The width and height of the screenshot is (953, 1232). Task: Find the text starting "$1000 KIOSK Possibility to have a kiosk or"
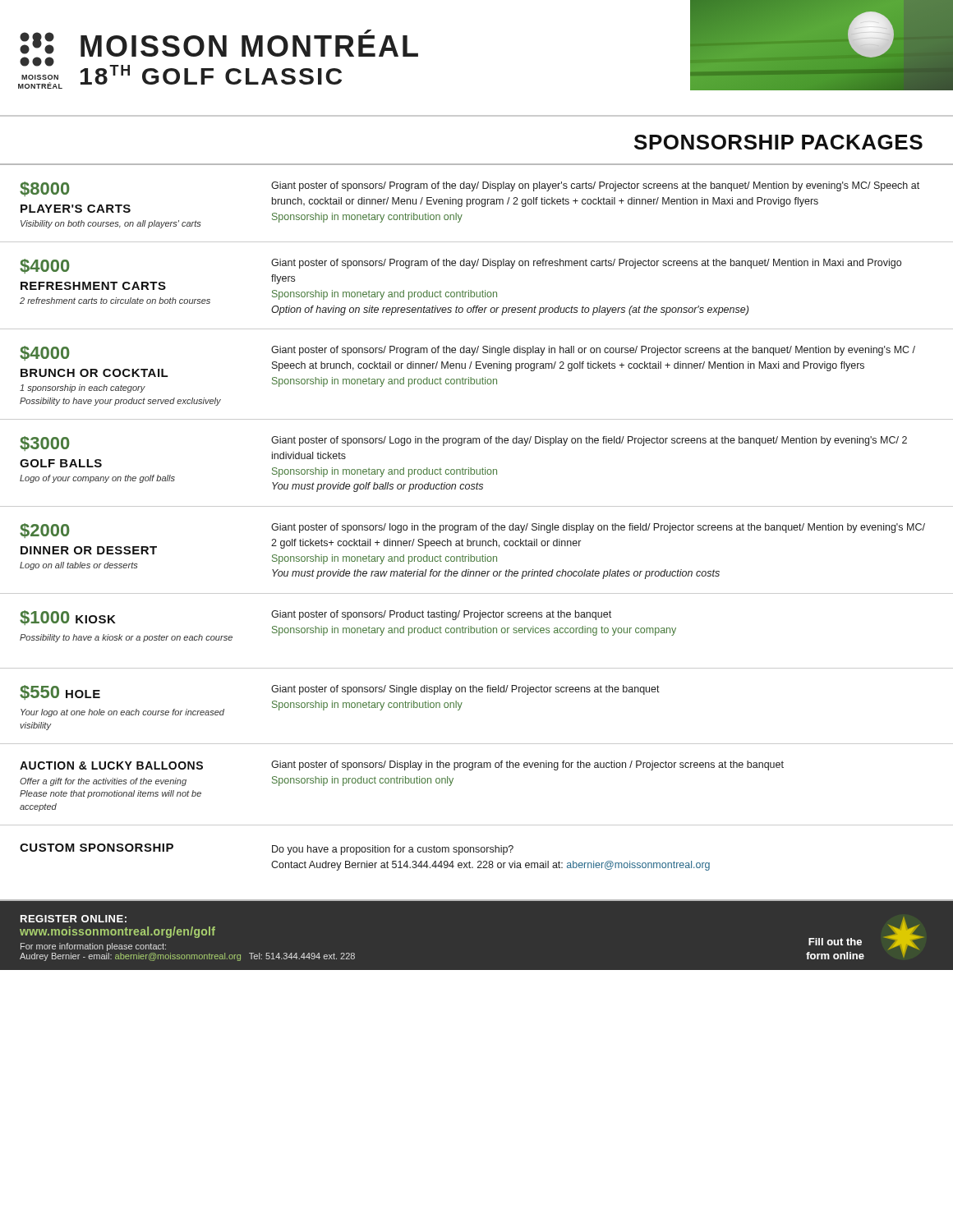point(476,631)
